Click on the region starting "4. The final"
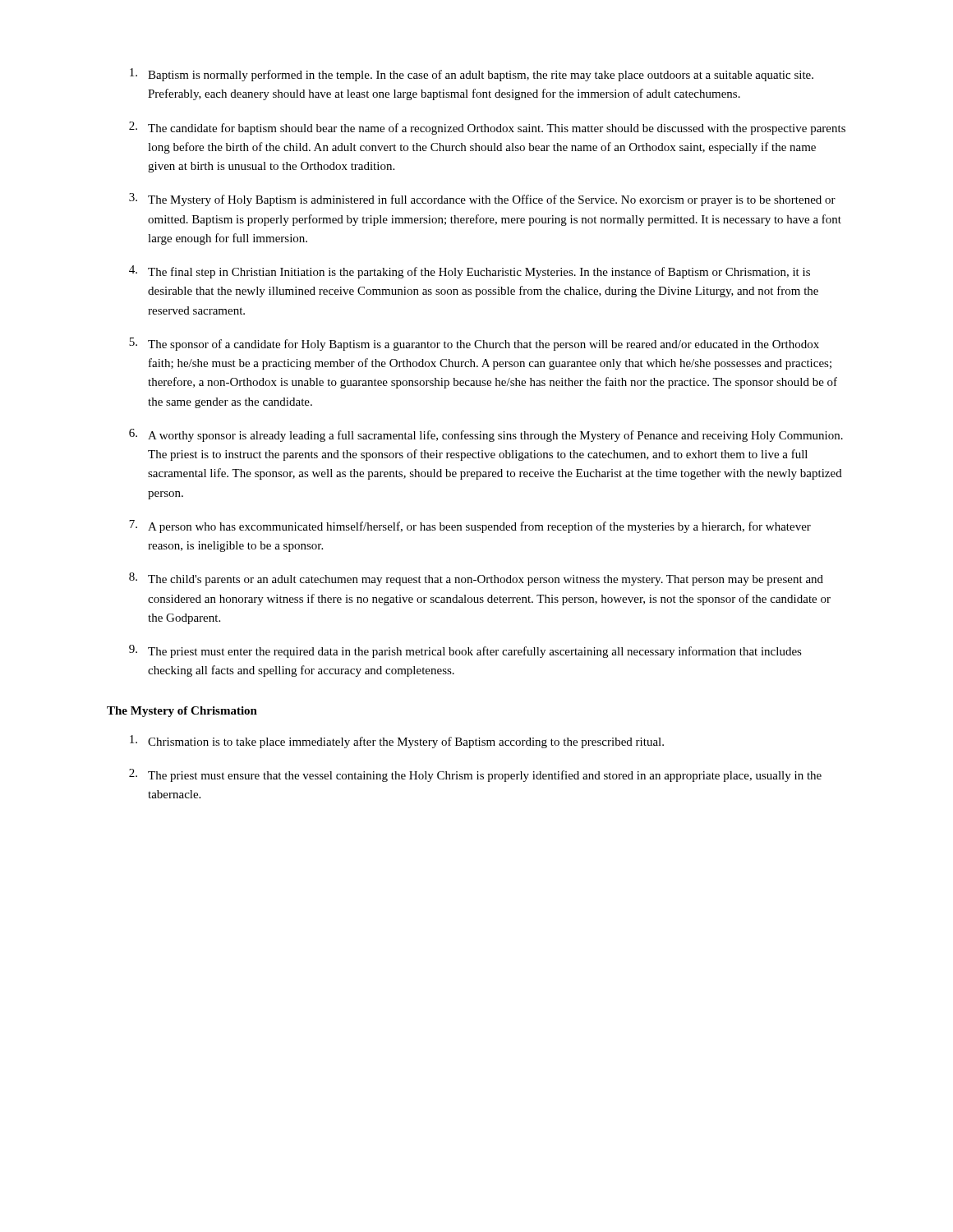The width and height of the screenshot is (953, 1232). [476, 291]
